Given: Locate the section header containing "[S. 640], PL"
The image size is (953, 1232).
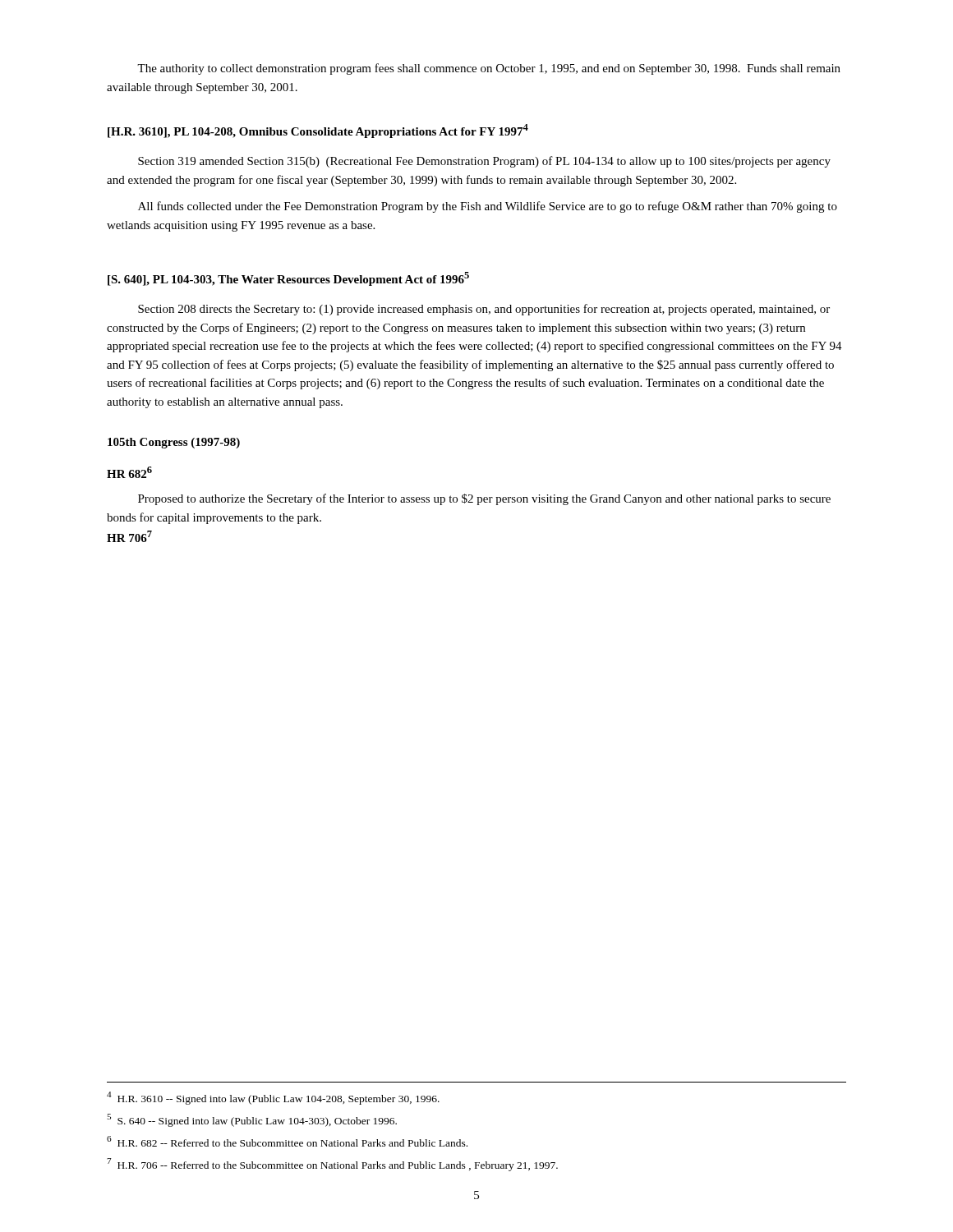Looking at the screenshot, I should coord(288,278).
